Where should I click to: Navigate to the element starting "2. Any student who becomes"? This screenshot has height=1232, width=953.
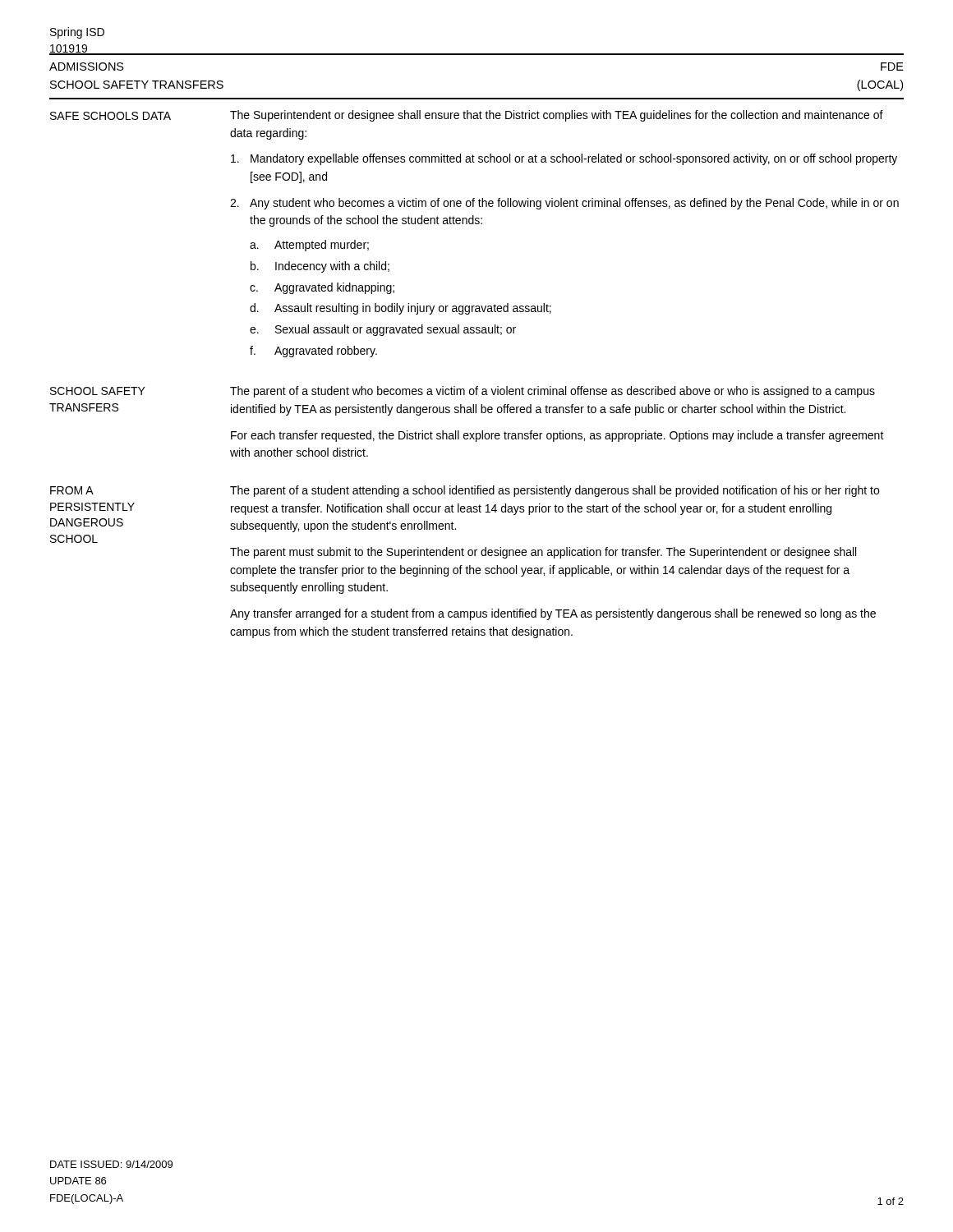tap(564, 204)
